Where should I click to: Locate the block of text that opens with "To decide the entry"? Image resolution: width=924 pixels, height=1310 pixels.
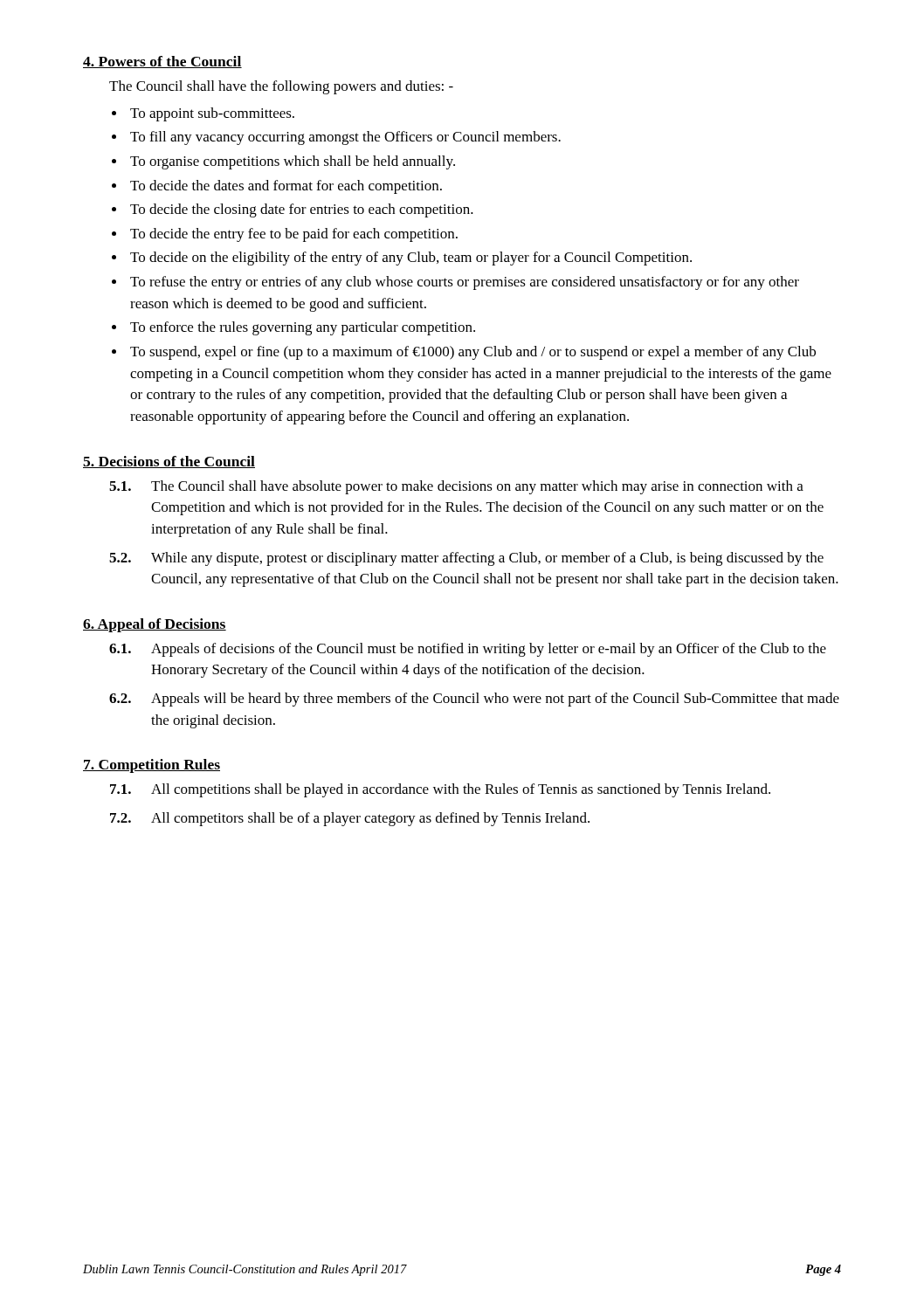click(294, 234)
